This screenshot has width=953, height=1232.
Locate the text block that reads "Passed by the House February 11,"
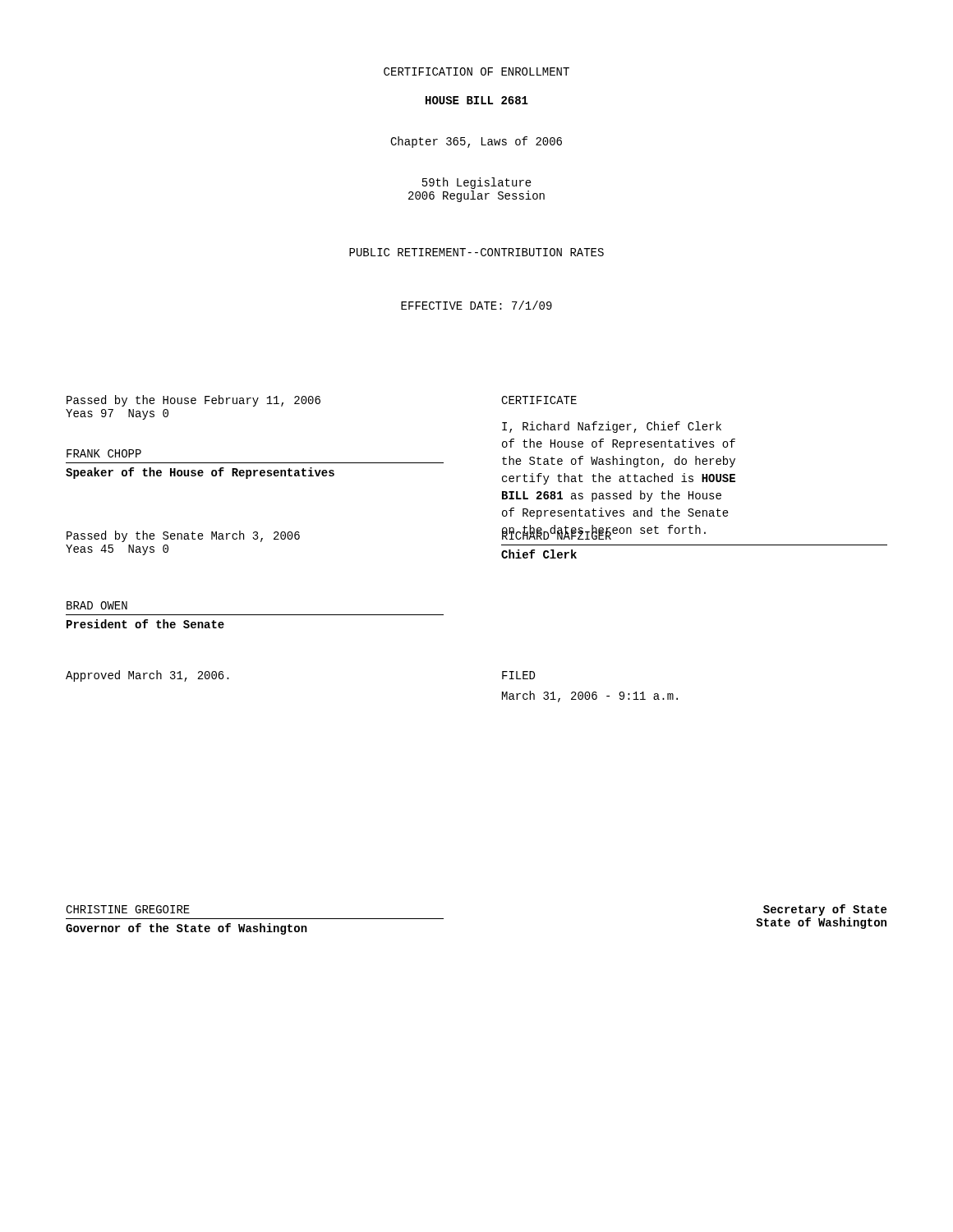click(193, 407)
